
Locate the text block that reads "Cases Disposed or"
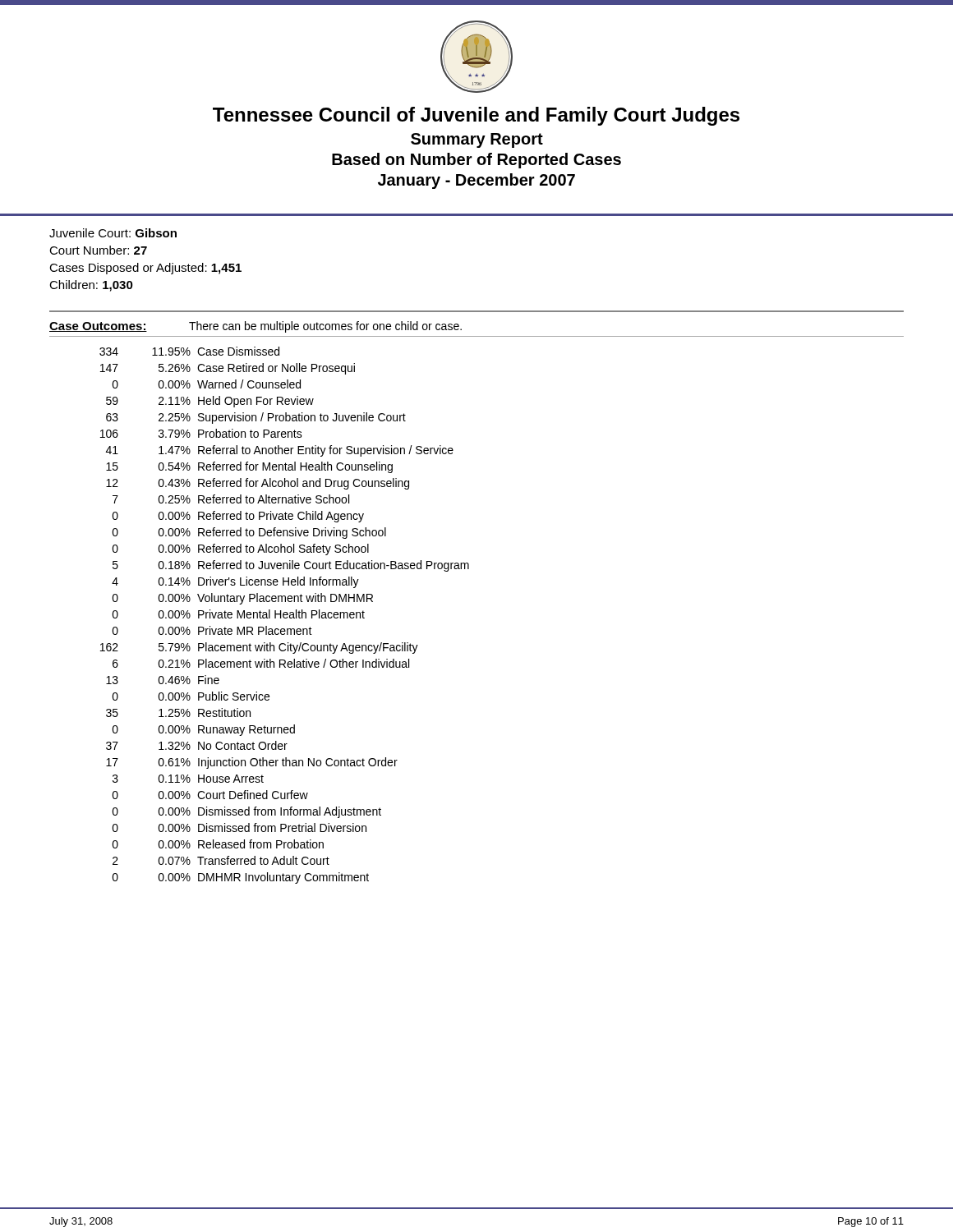(146, 267)
